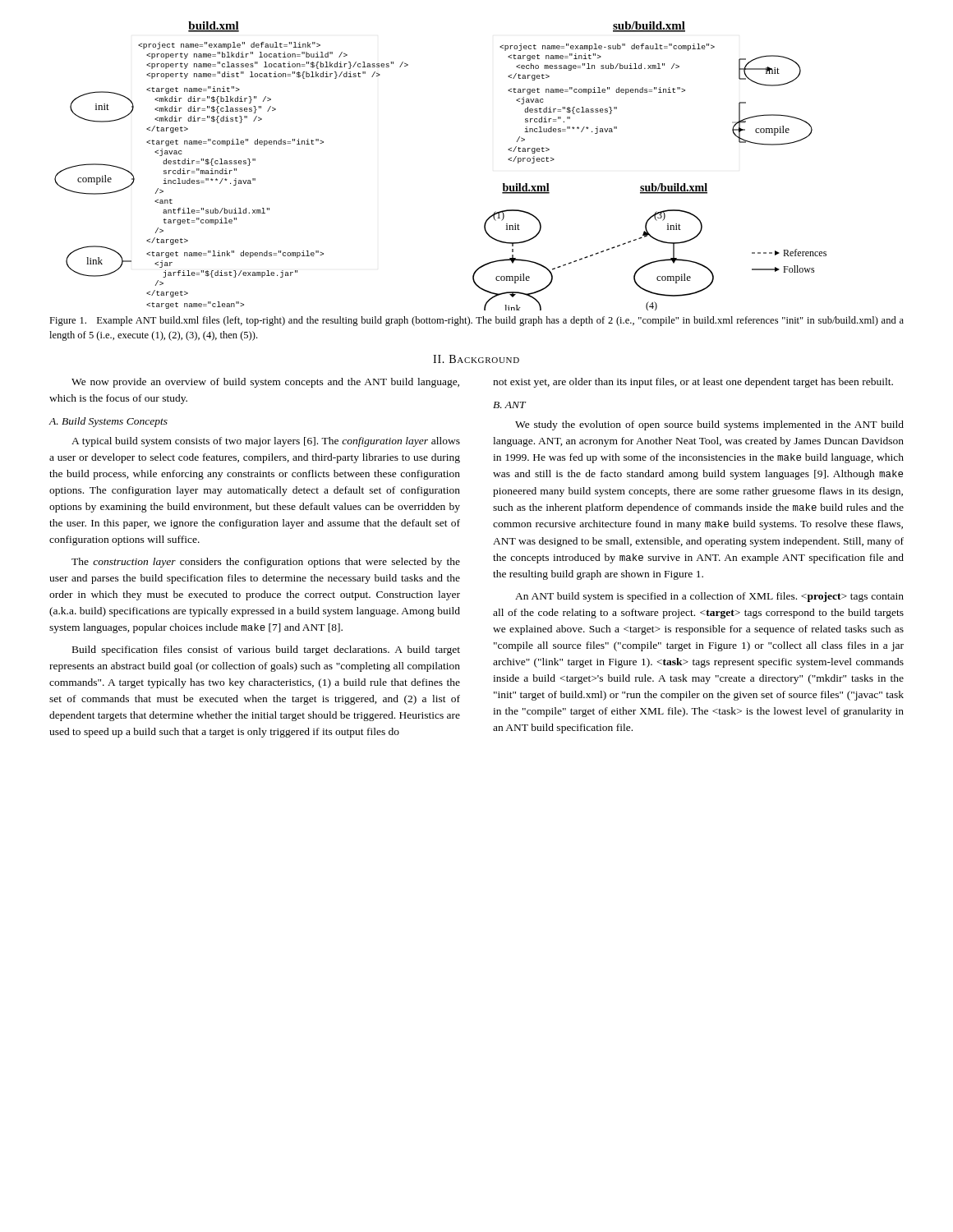Where does it say "II. BACKGROUND"?
The width and height of the screenshot is (953, 1232).
point(476,360)
